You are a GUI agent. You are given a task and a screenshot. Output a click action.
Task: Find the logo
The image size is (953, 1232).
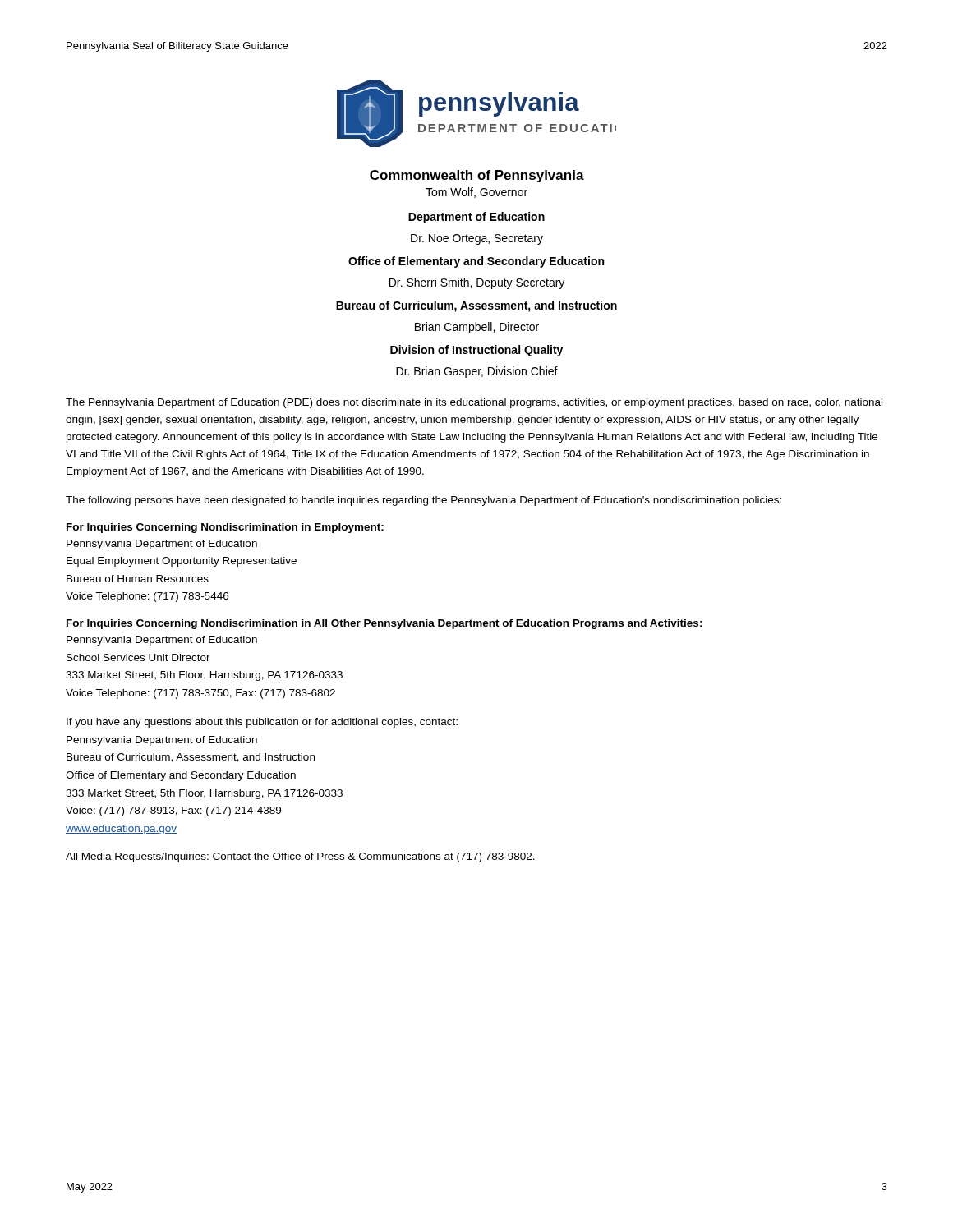(476, 115)
